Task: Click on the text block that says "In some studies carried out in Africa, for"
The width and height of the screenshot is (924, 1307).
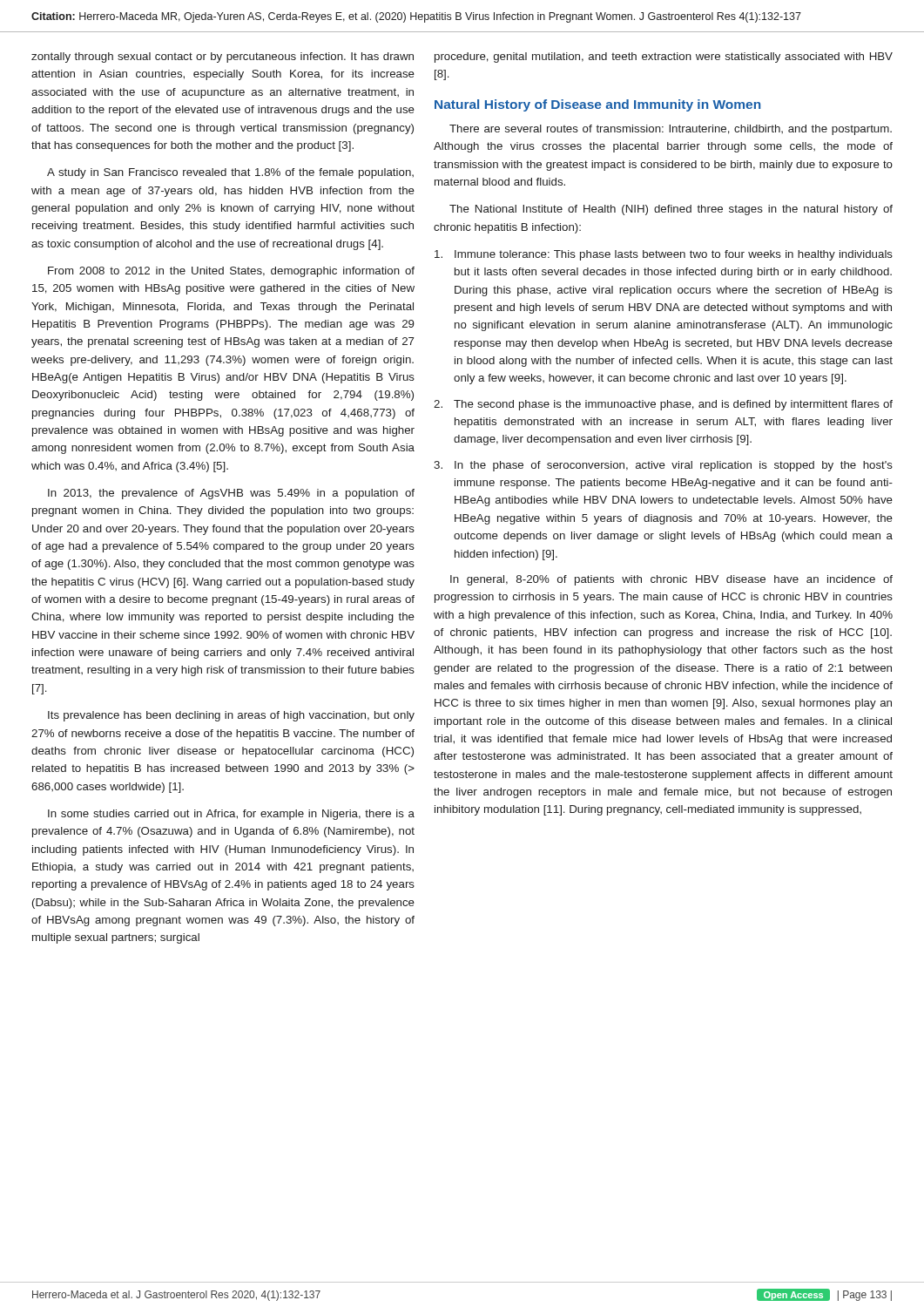Action: click(223, 876)
